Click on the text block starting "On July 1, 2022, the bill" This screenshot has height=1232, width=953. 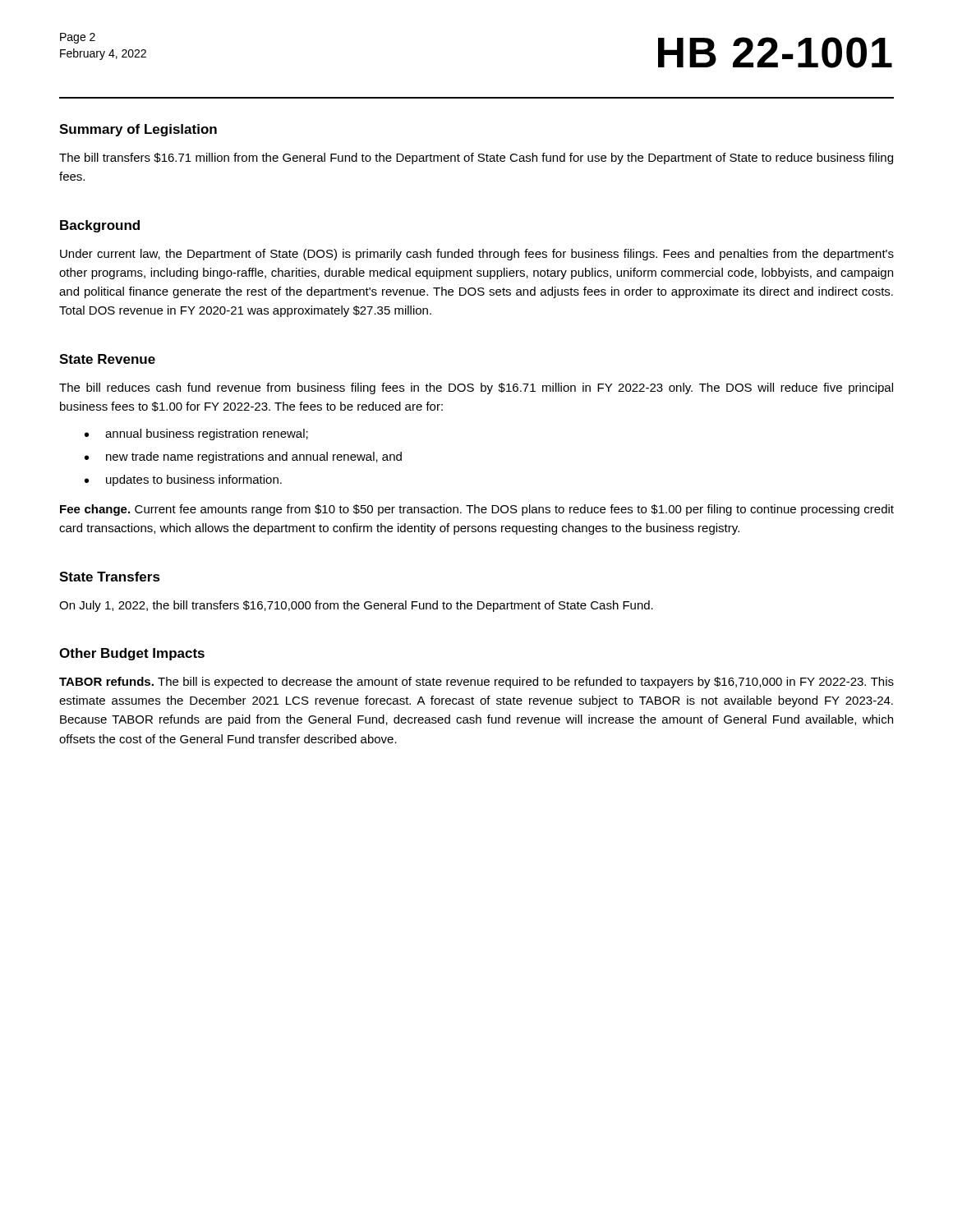(356, 604)
